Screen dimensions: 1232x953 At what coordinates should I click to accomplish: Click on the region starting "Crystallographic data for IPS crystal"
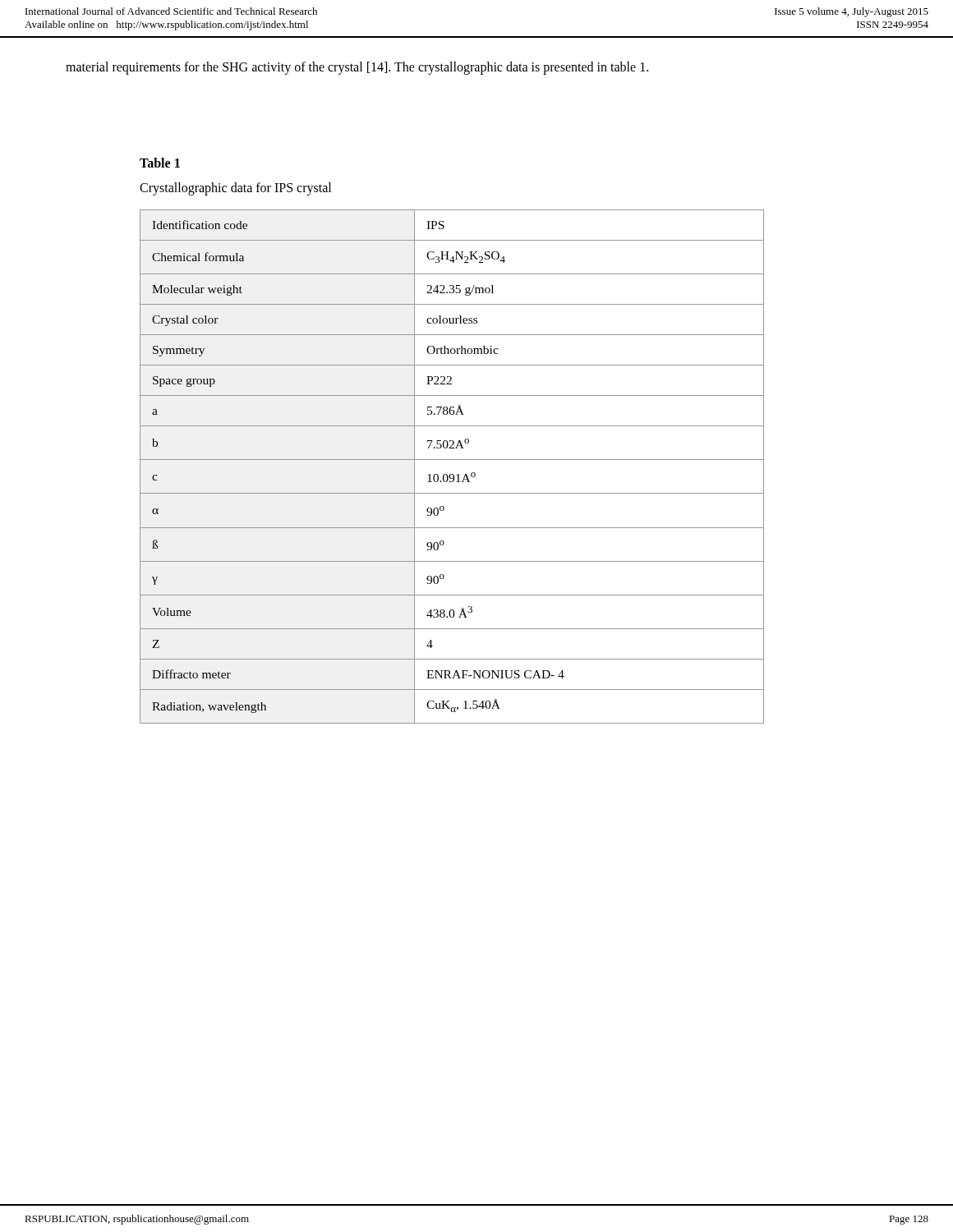236,188
